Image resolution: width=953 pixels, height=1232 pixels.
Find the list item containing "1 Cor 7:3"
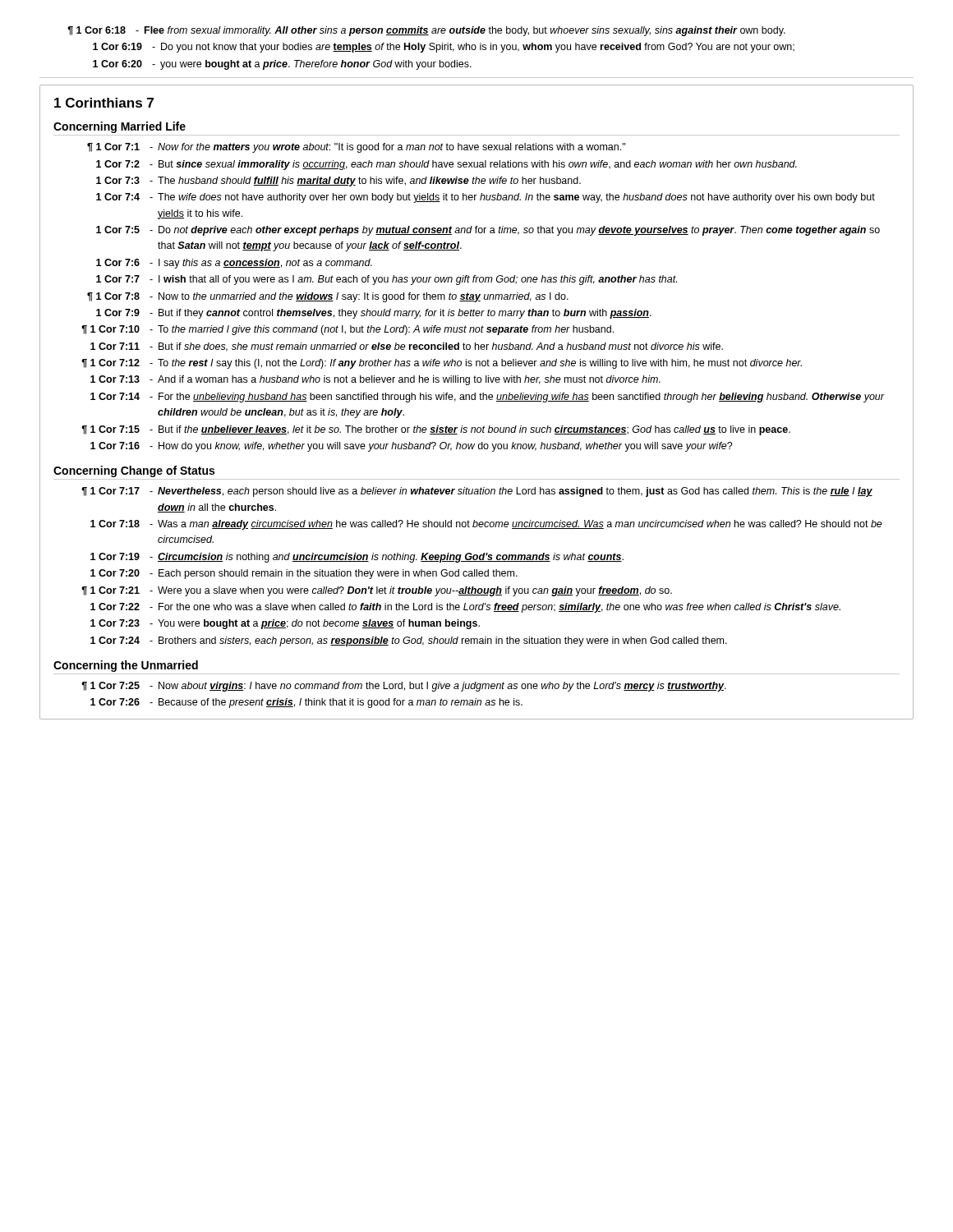coord(476,181)
